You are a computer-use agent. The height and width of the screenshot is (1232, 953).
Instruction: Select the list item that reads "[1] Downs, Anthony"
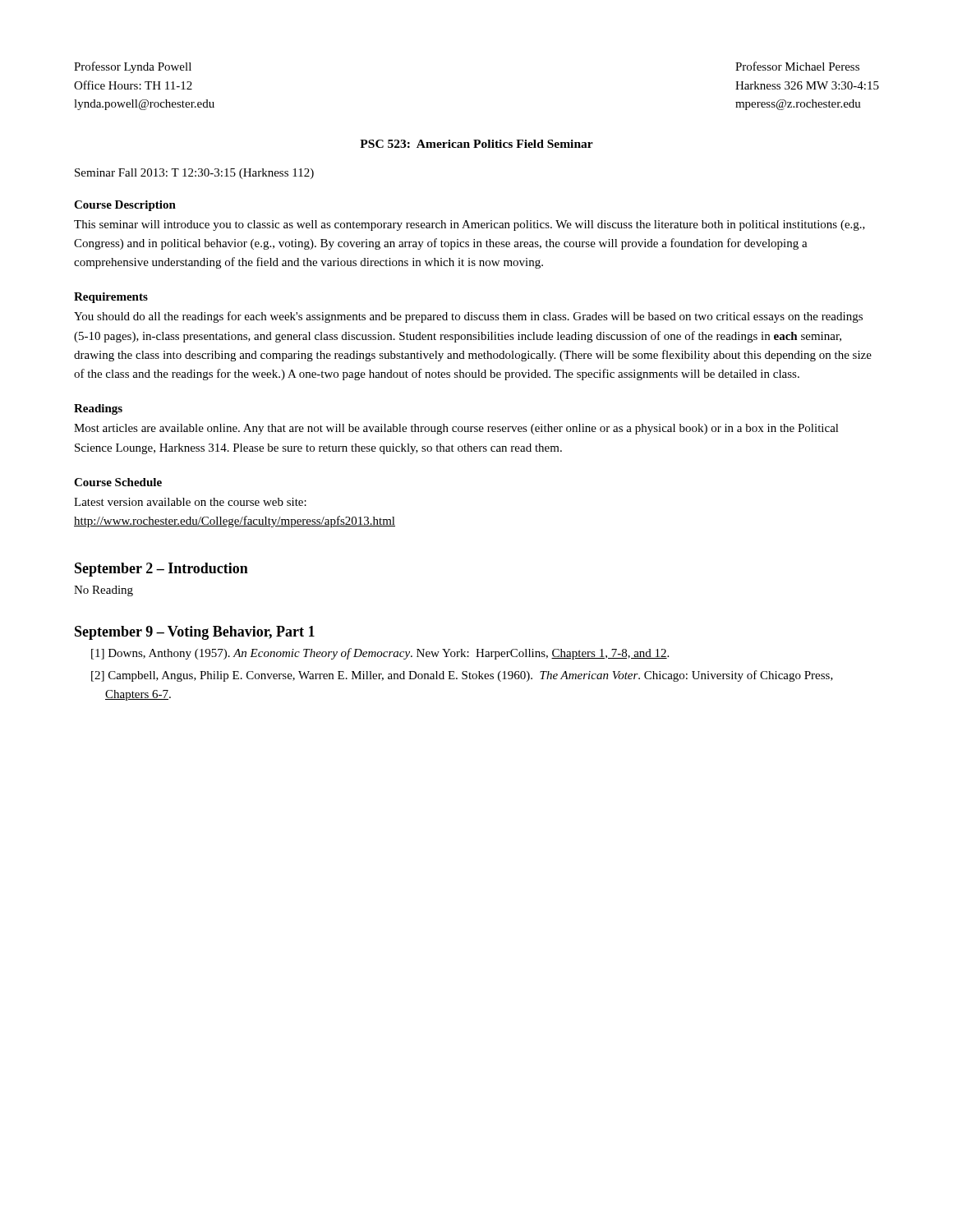380,653
